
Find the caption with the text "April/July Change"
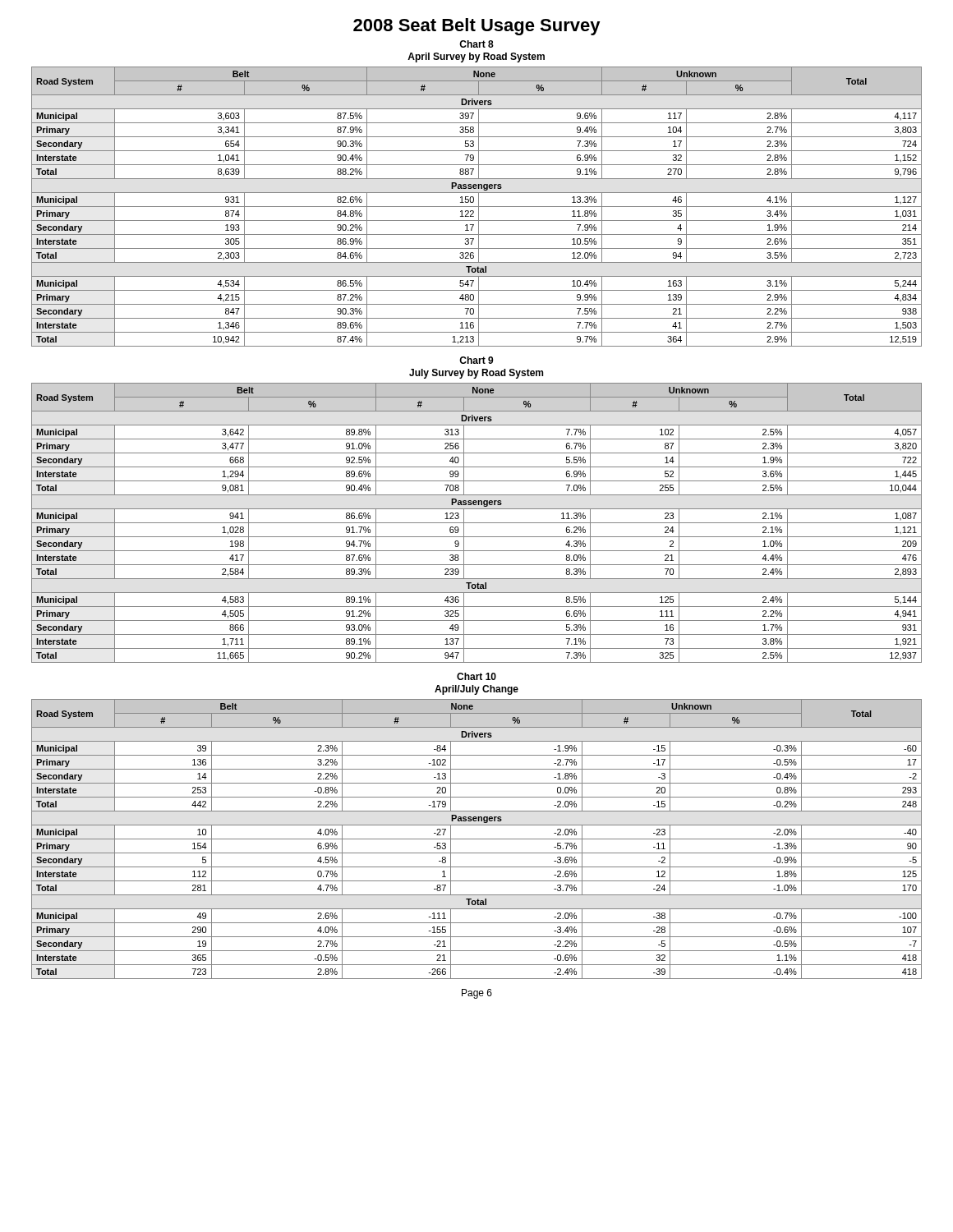point(476,689)
